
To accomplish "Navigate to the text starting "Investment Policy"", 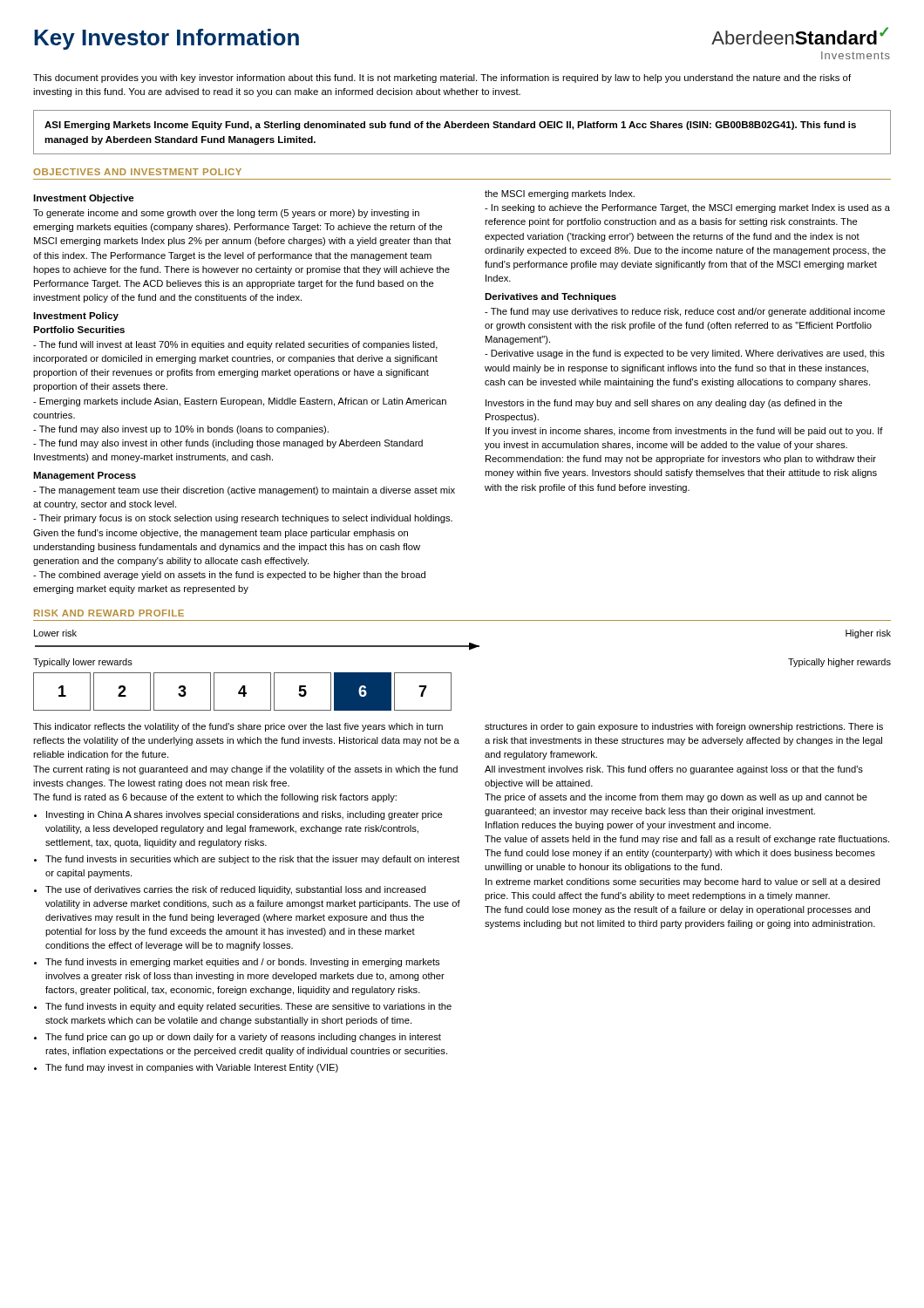I will coord(76,316).
